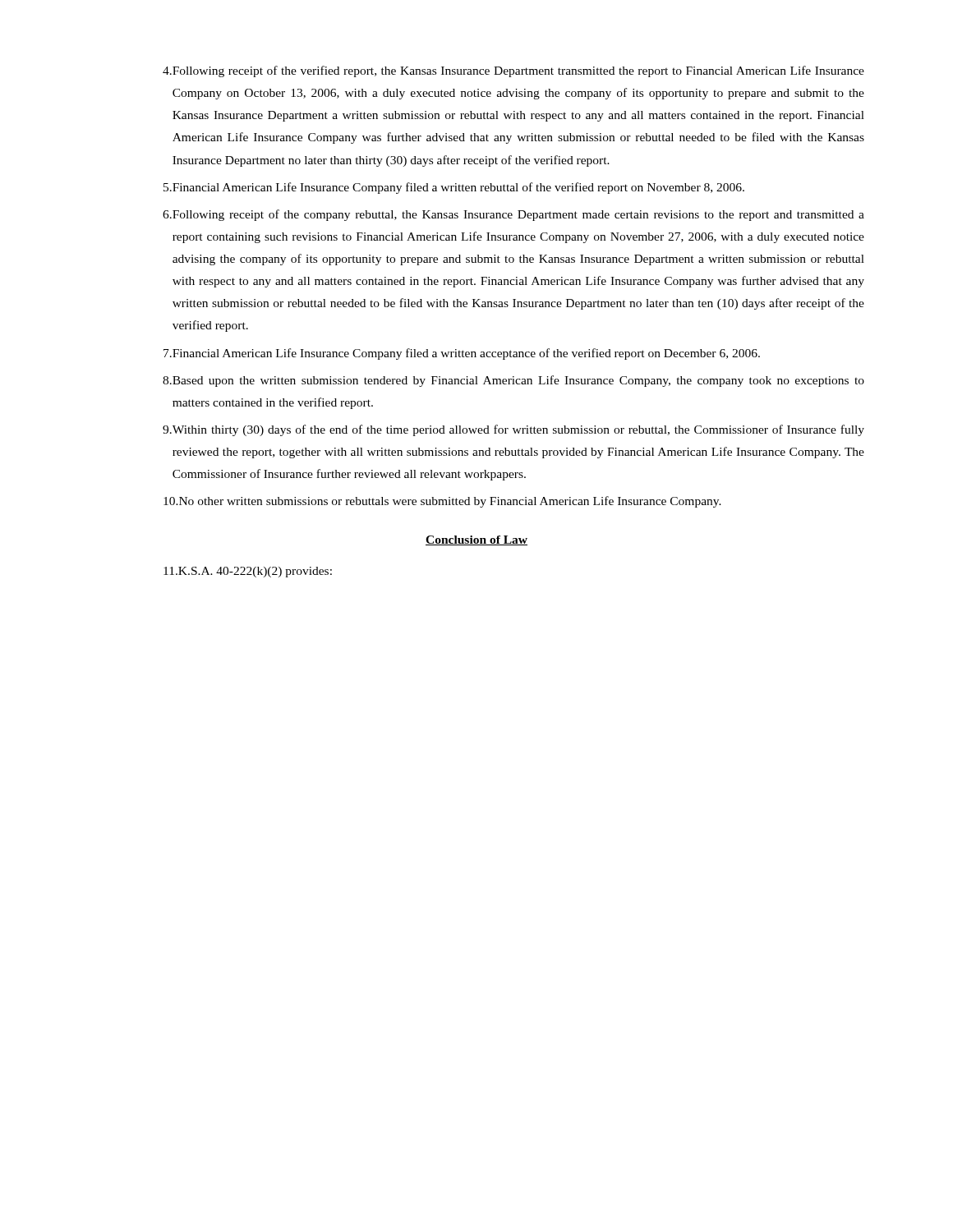Screen dimensions: 1232x953
Task: Locate the region starting "10. No other written submissions"
Action: point(476,501)
